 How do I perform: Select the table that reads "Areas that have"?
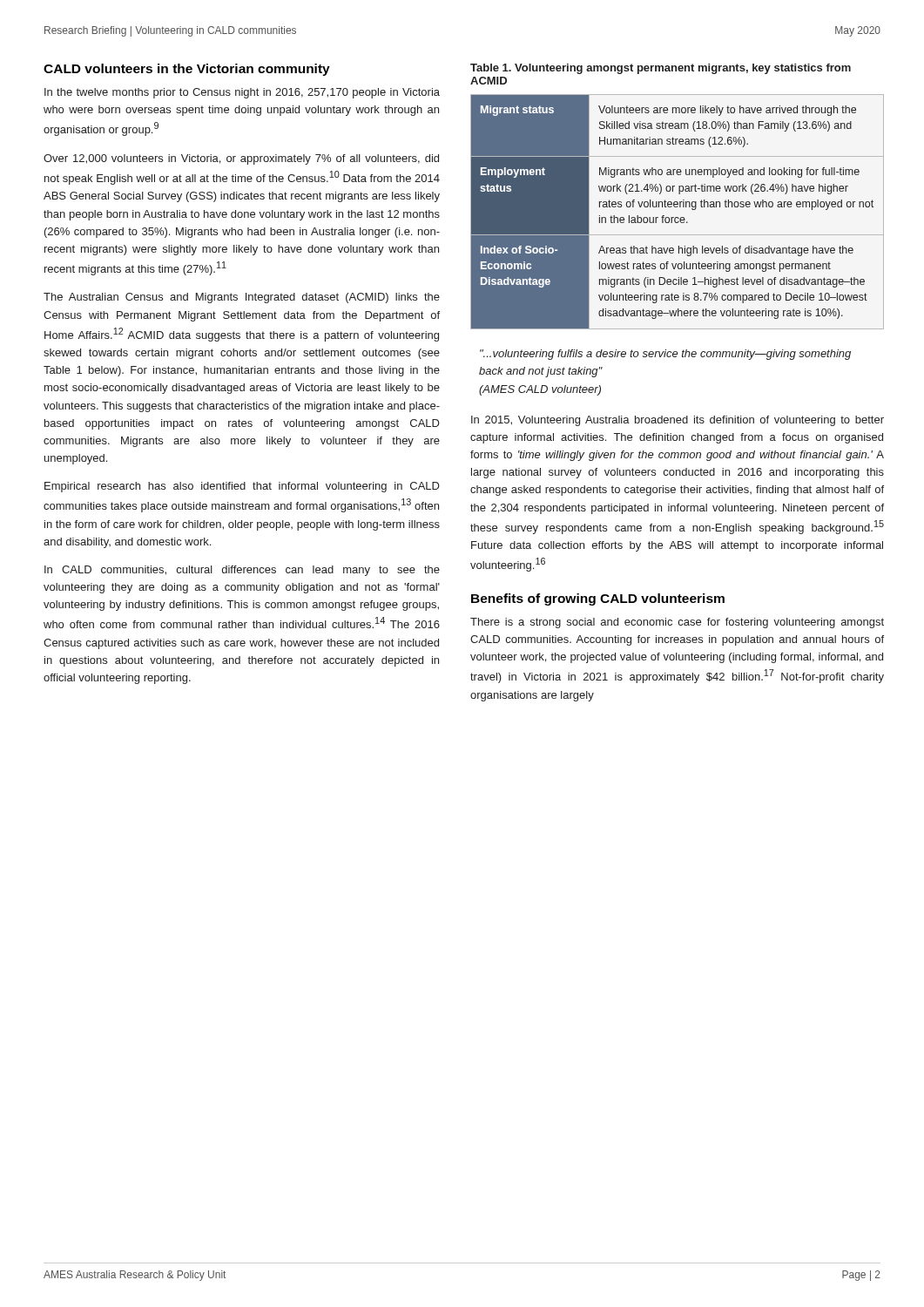(x=677, y=212)
